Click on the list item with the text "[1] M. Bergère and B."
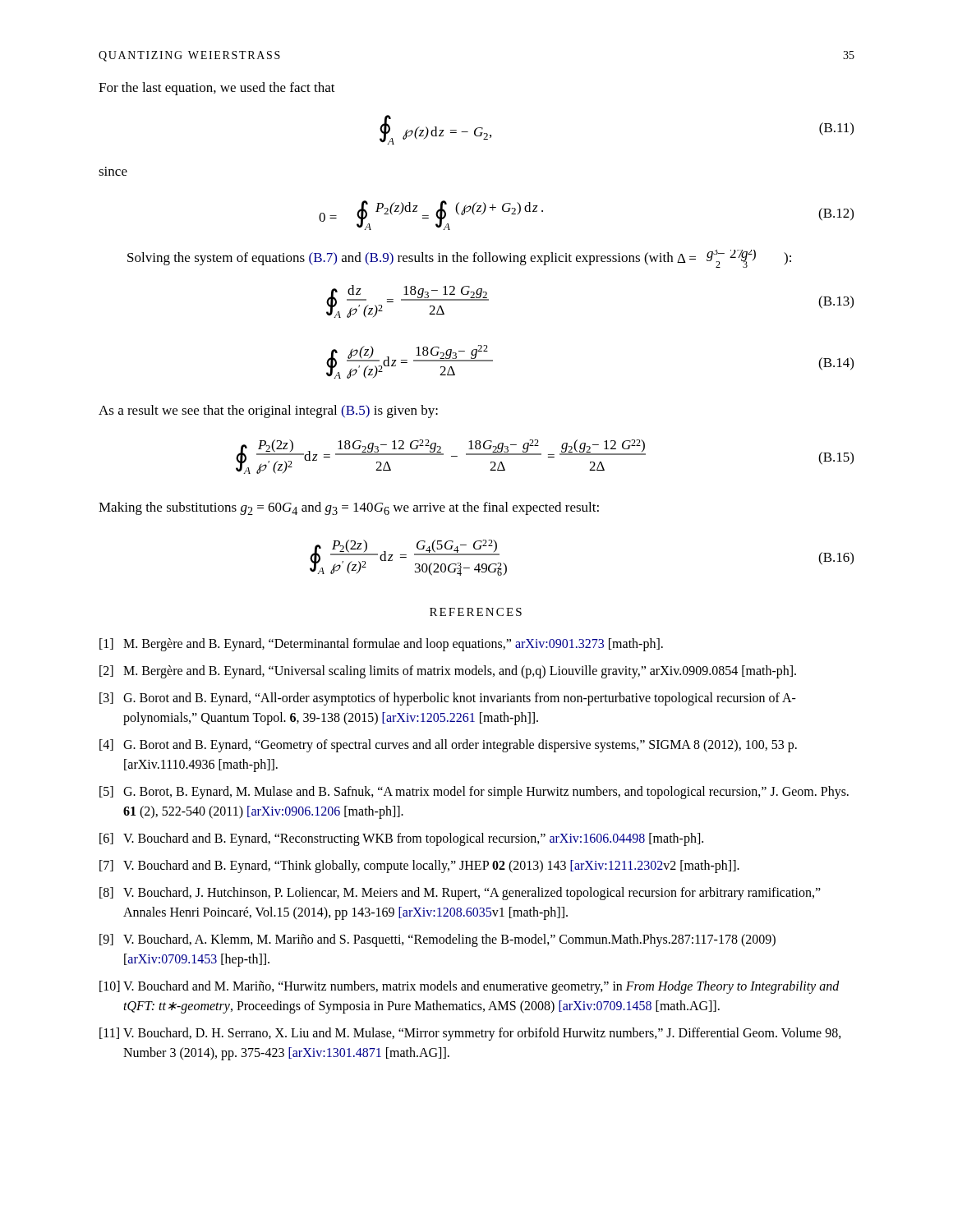953x1232 pixels. click(381, 644)
